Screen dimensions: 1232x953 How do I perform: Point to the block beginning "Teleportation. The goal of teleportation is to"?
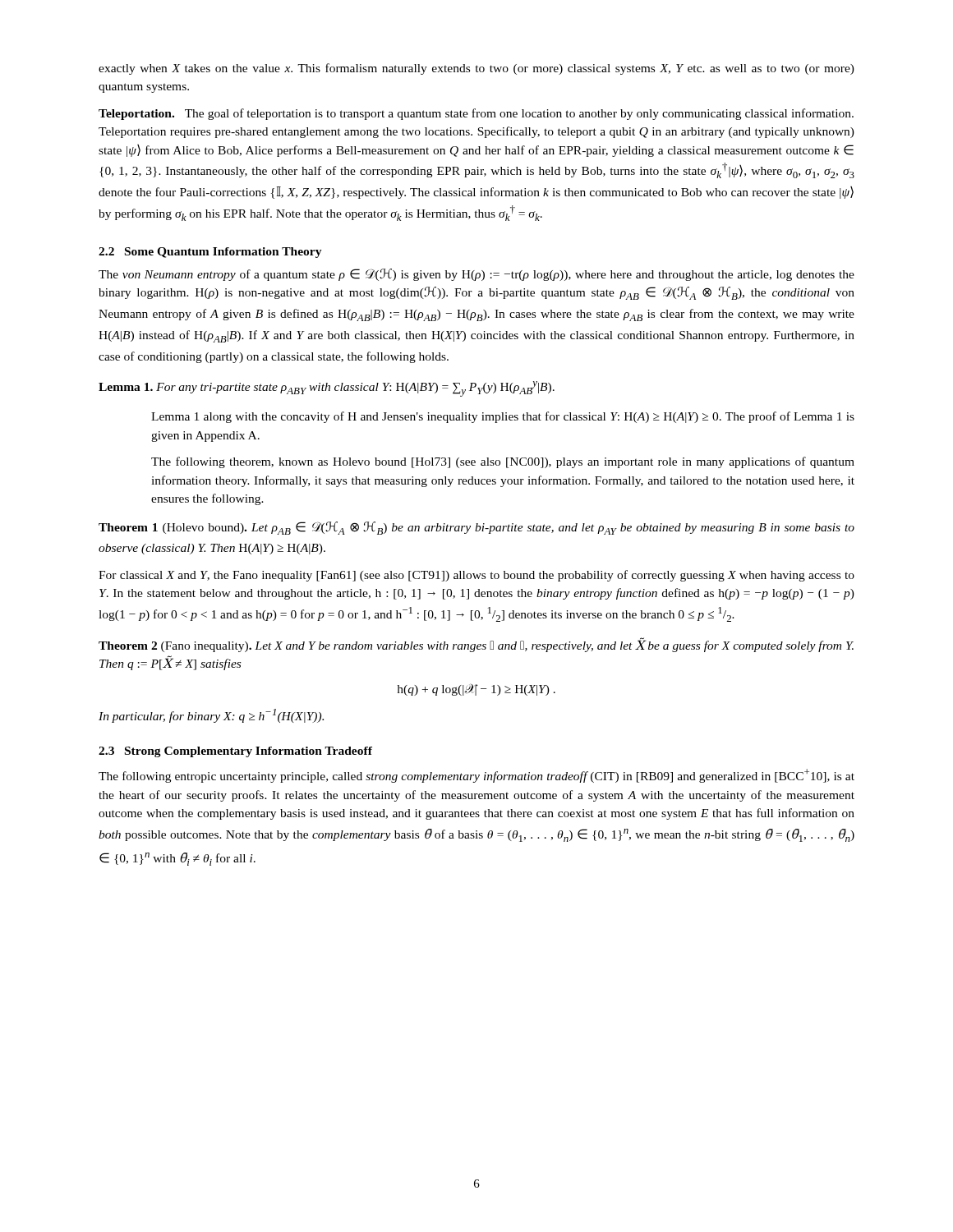click(x=476, y=165)
